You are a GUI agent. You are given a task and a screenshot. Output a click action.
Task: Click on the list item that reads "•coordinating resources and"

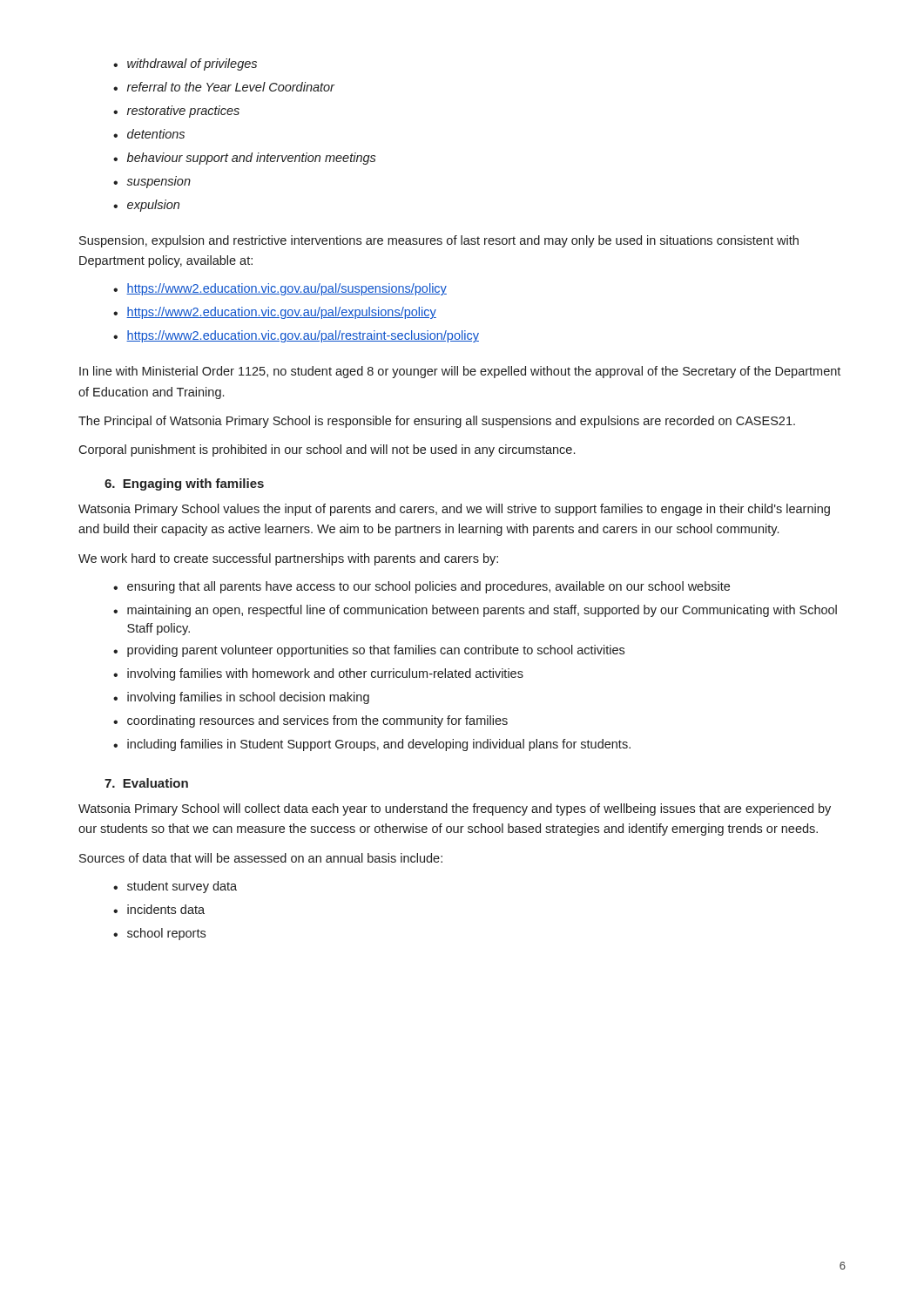click(x=311, y=723)
